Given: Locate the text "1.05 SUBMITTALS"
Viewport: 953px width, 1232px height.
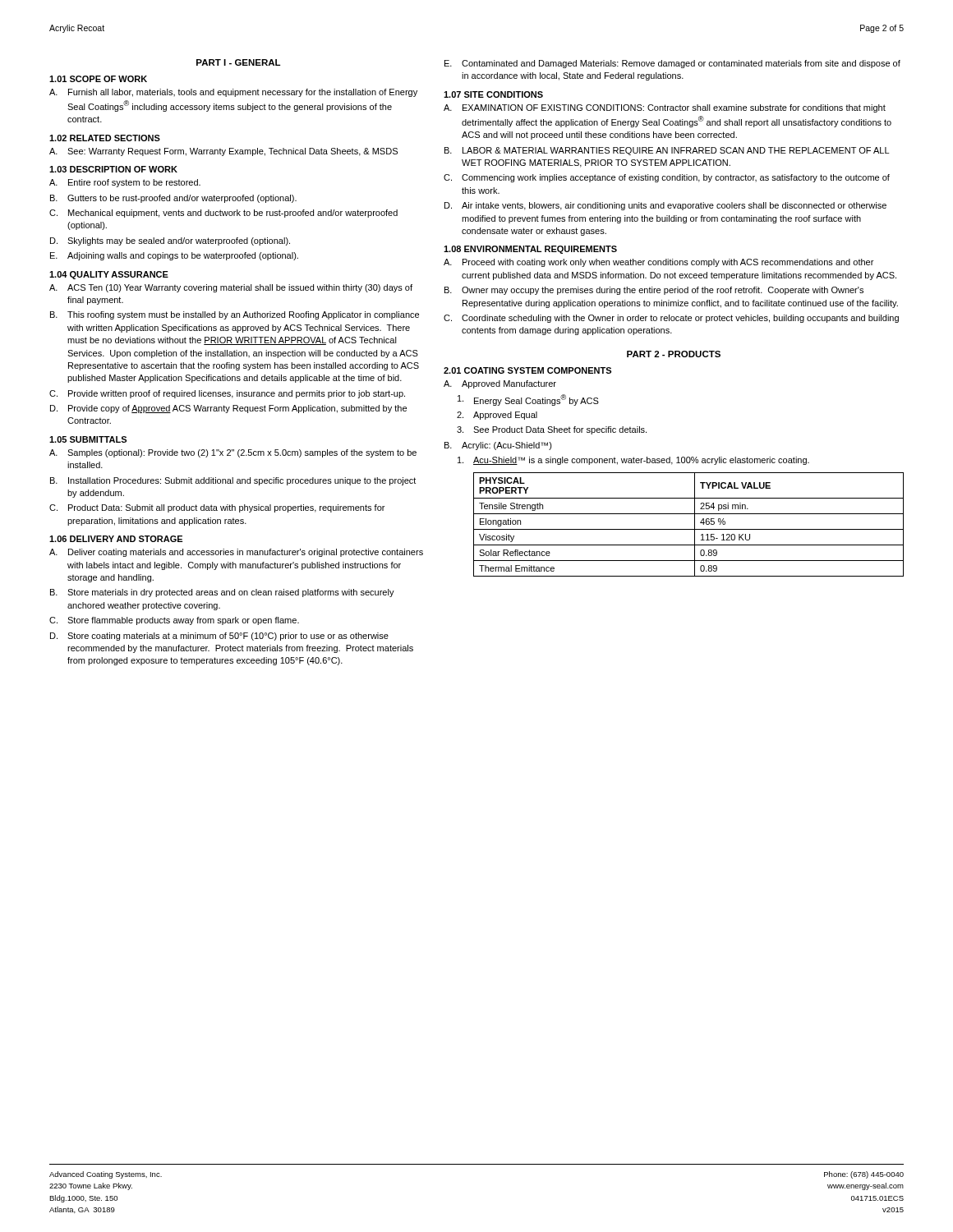Looking at the screenshot, I should coord(88,439).
